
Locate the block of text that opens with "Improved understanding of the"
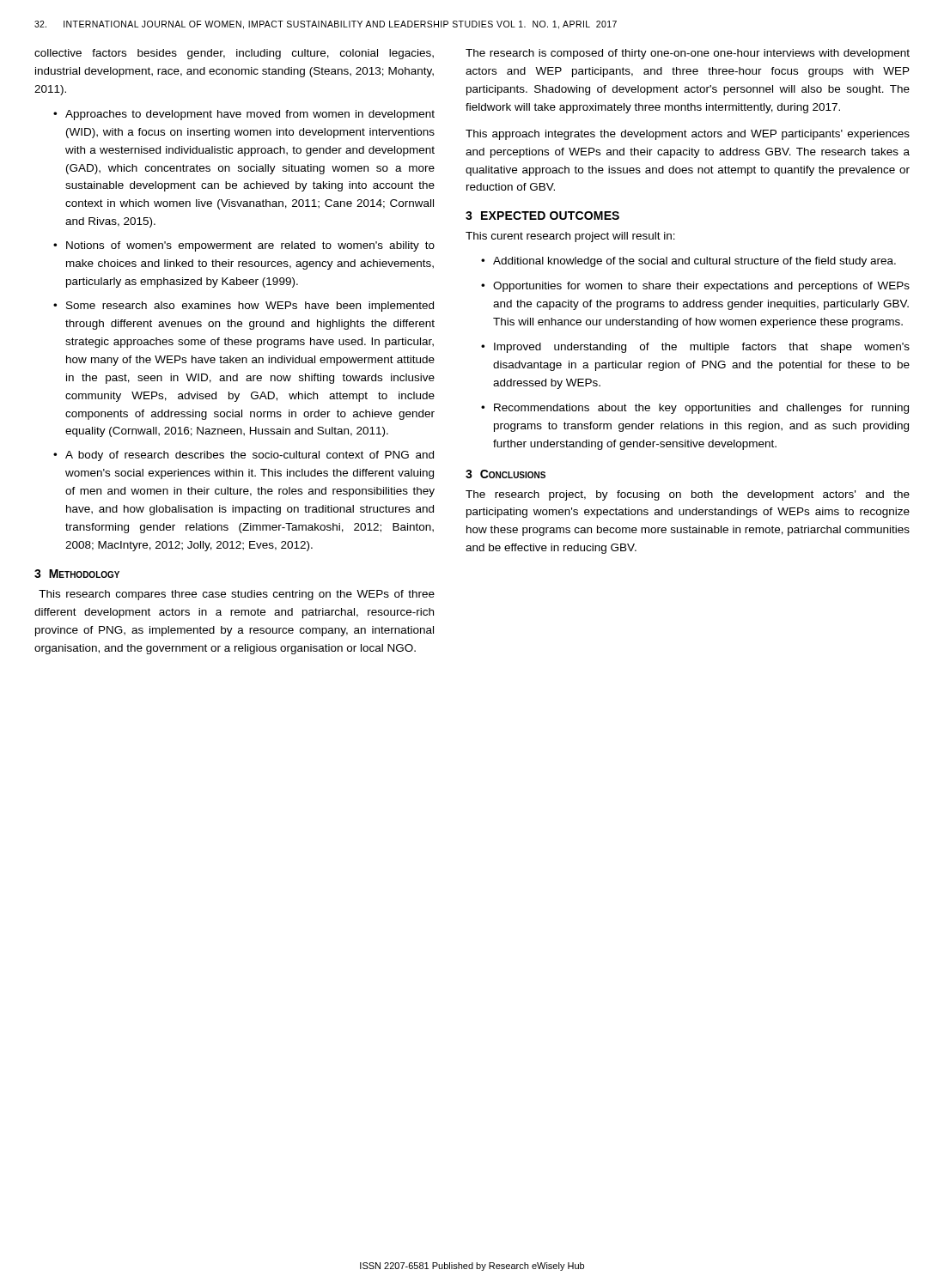pos(701,364)
